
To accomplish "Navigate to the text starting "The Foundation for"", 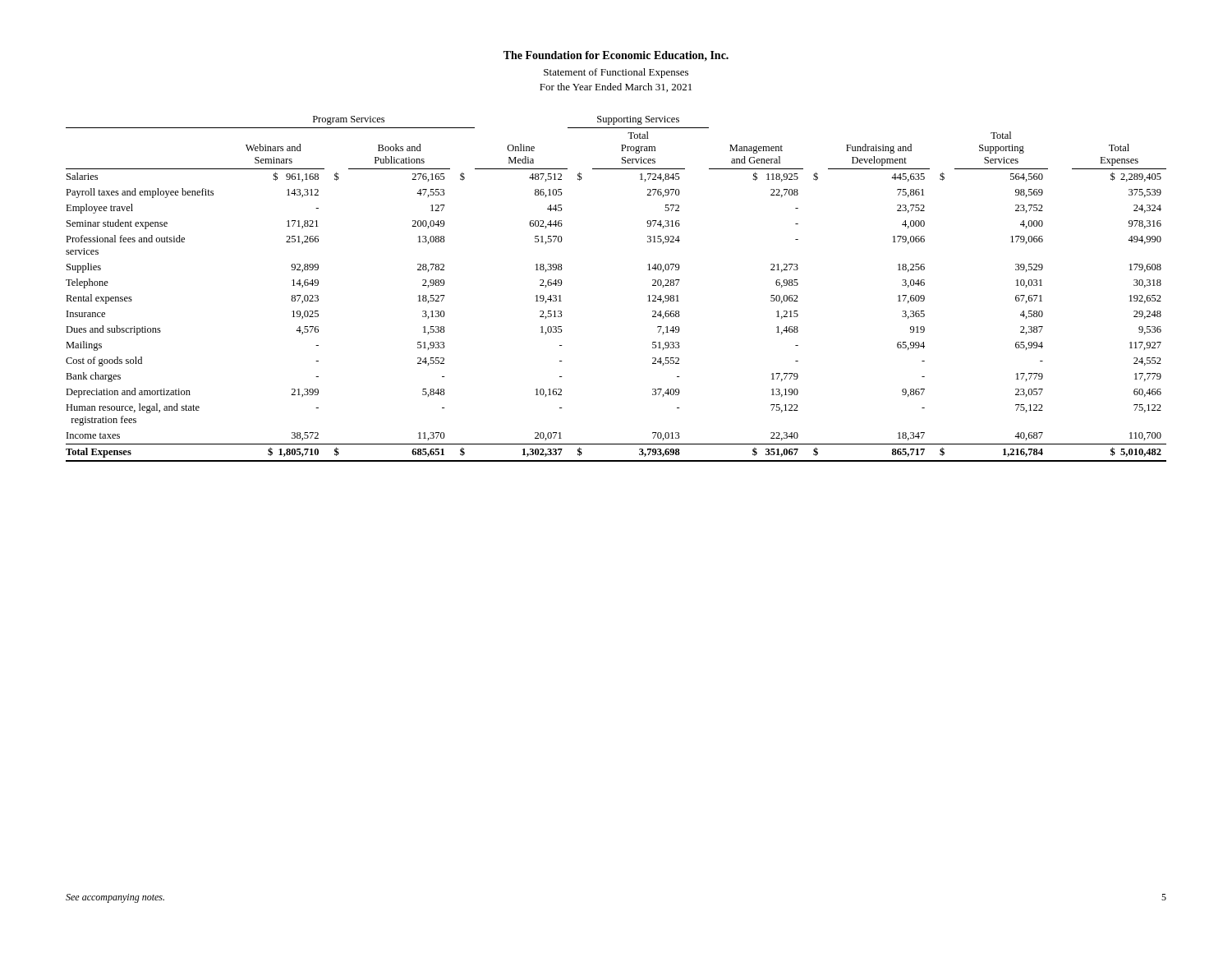I will 616,56.
